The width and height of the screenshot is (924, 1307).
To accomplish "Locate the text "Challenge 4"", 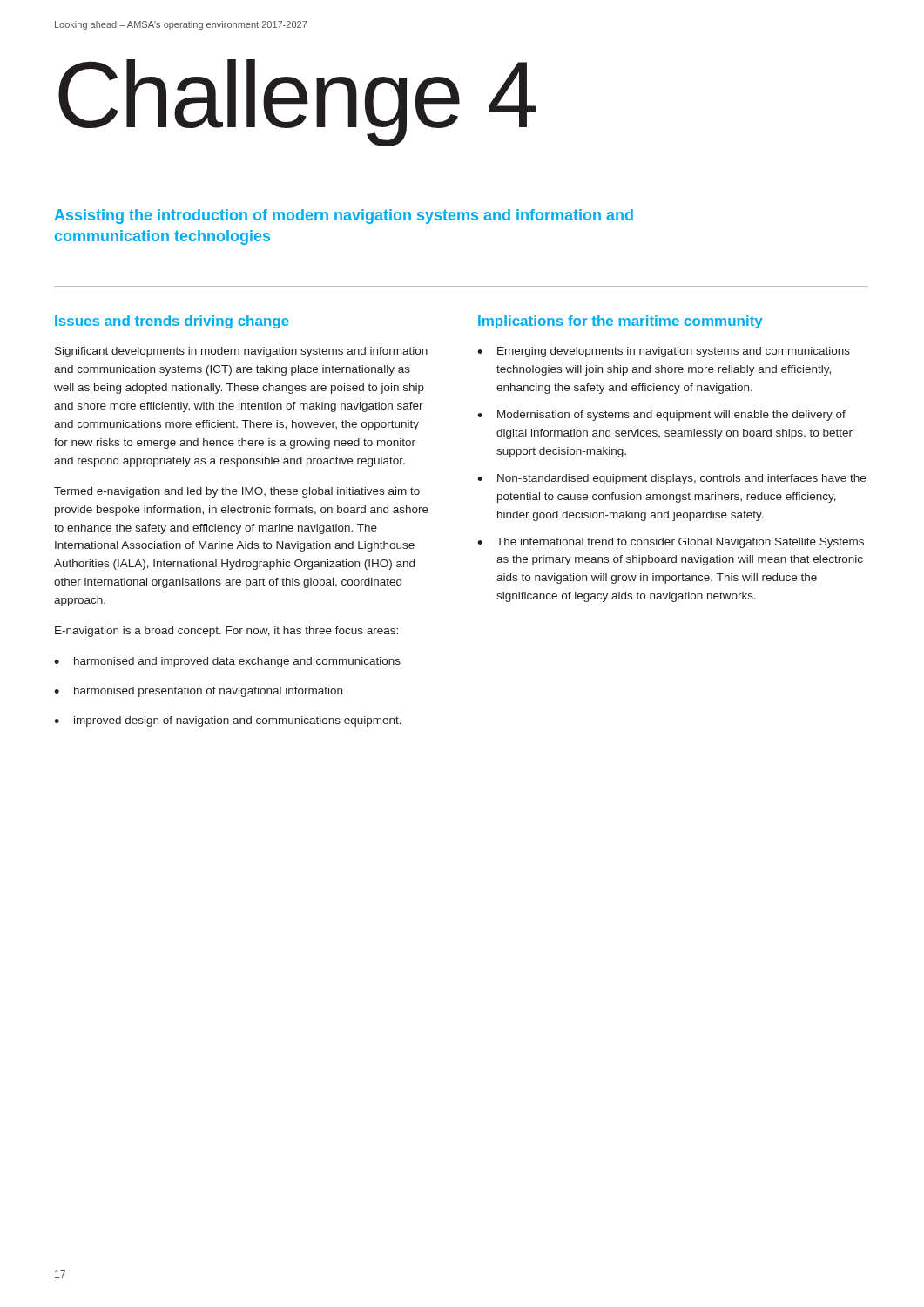I will pyautogui.click(x=295, y=95).
